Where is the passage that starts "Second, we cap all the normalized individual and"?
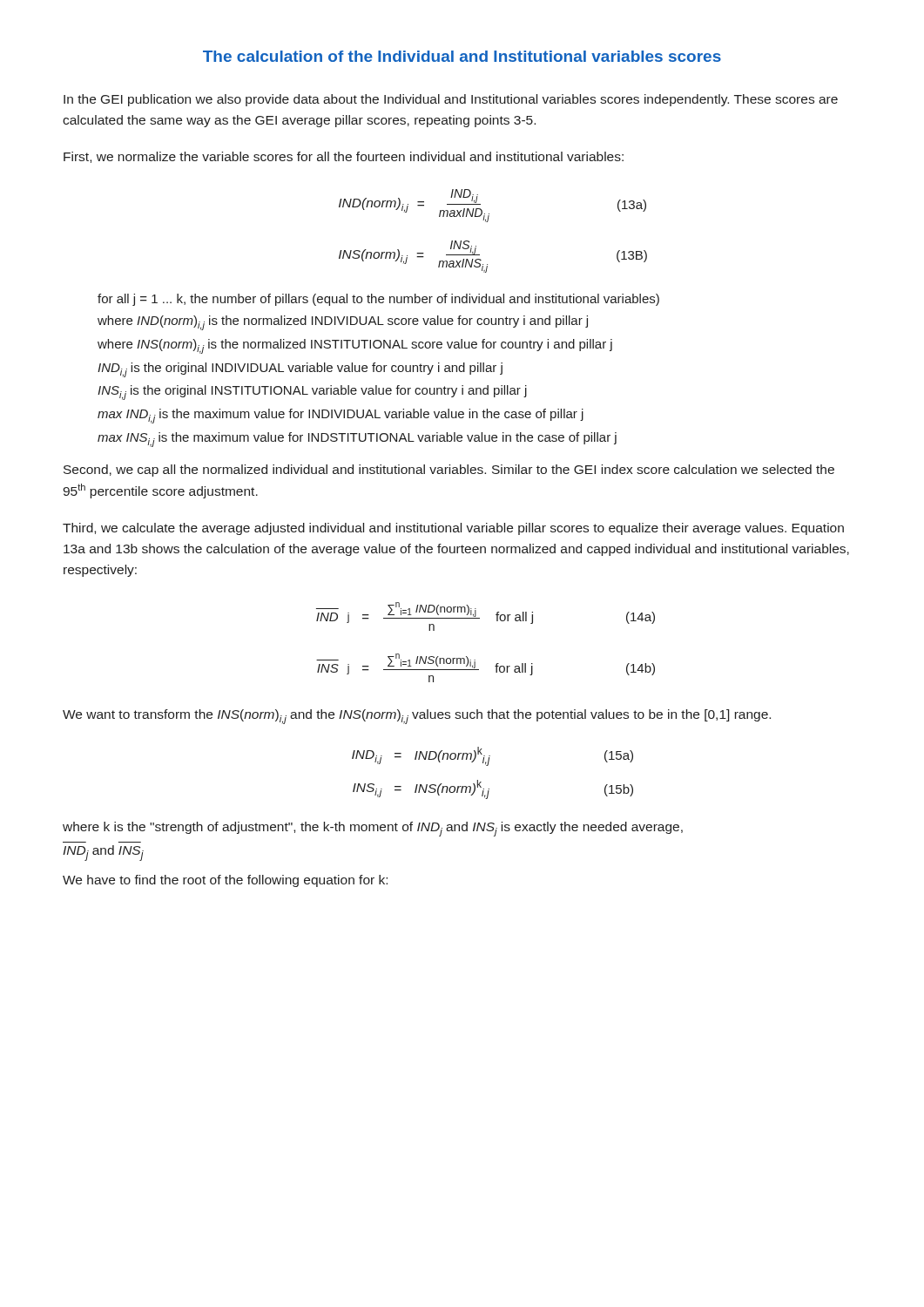924x1307 pixels. click(x=449, y=480)
